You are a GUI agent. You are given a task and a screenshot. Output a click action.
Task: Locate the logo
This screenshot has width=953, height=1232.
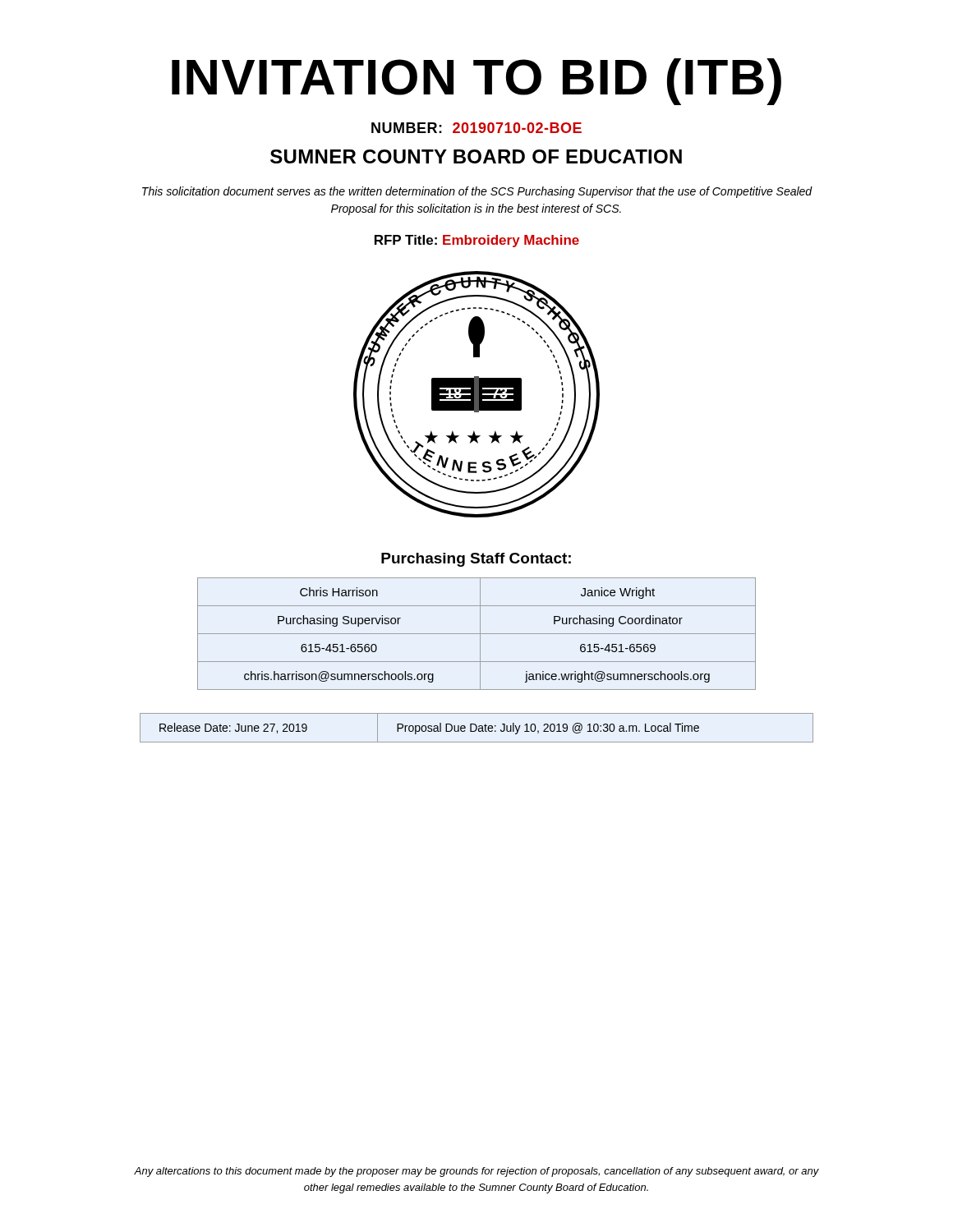(476, 396)
